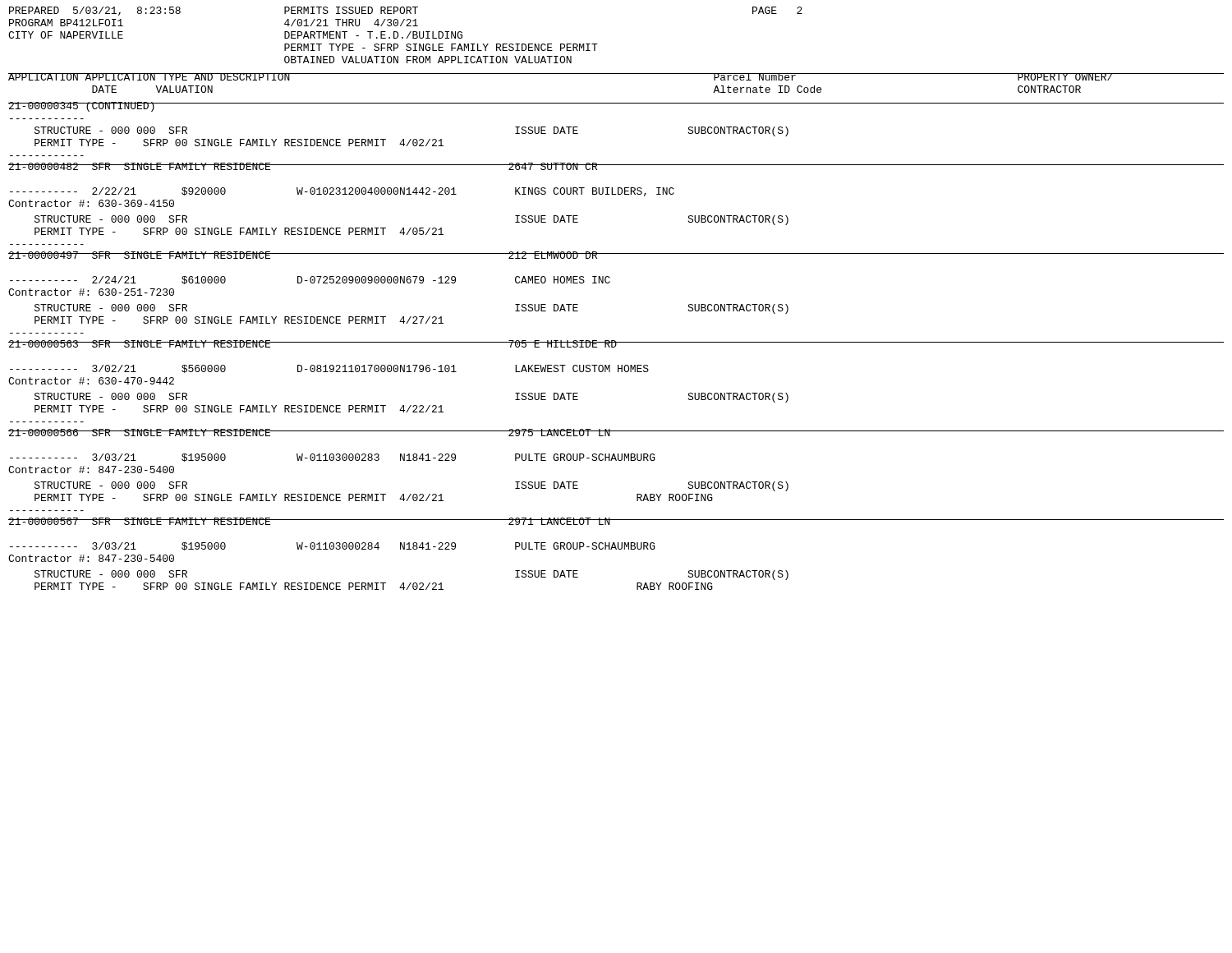Locate the text "21-00000345 (CONTINUED) ------------"
Image resolution: width=1232 pixels, height=953 pixels.
tap(82, 113)
